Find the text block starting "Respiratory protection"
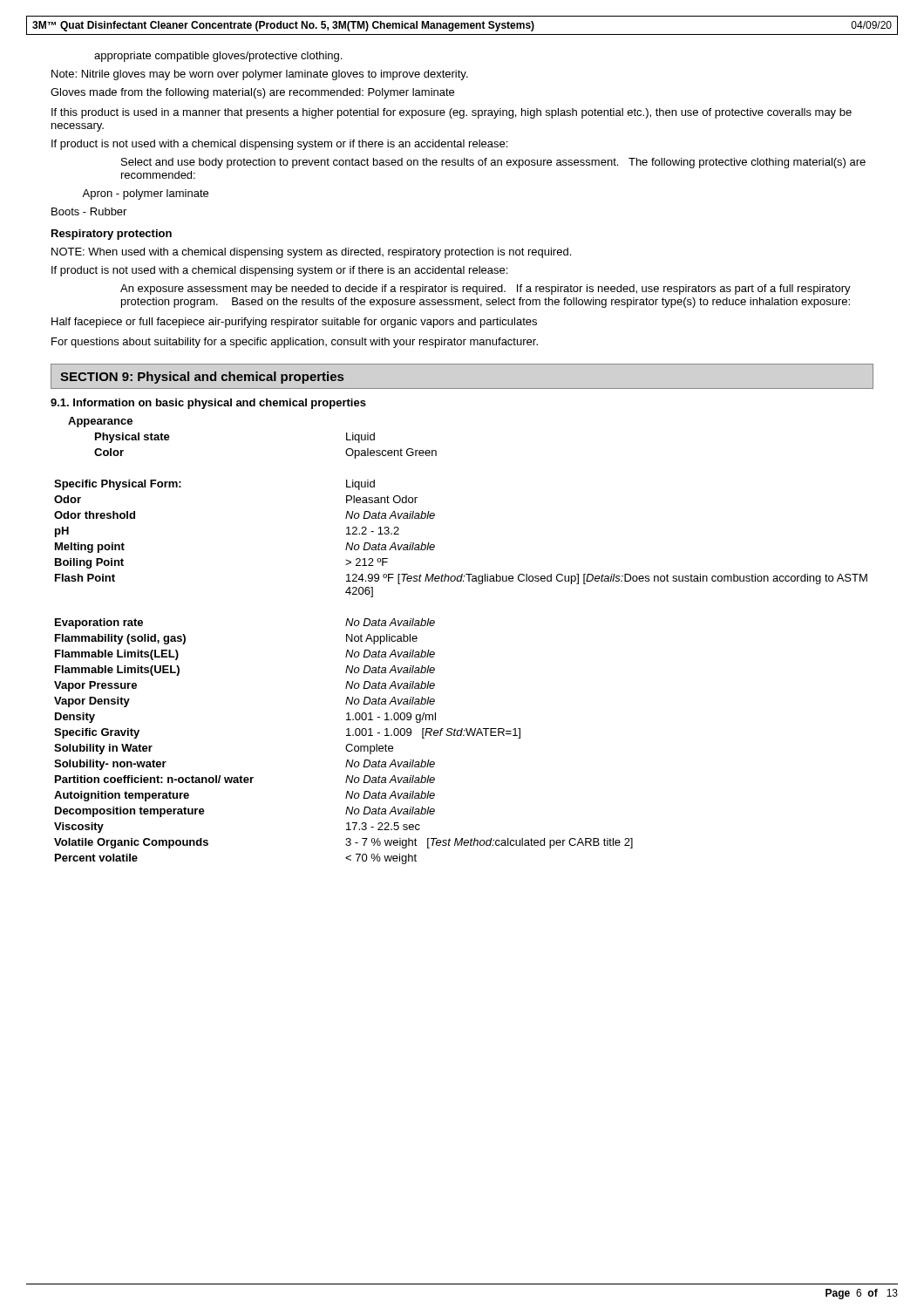The width and height of the screenshot is (924, 1308). pyautogui.click(x=111, y=233)
